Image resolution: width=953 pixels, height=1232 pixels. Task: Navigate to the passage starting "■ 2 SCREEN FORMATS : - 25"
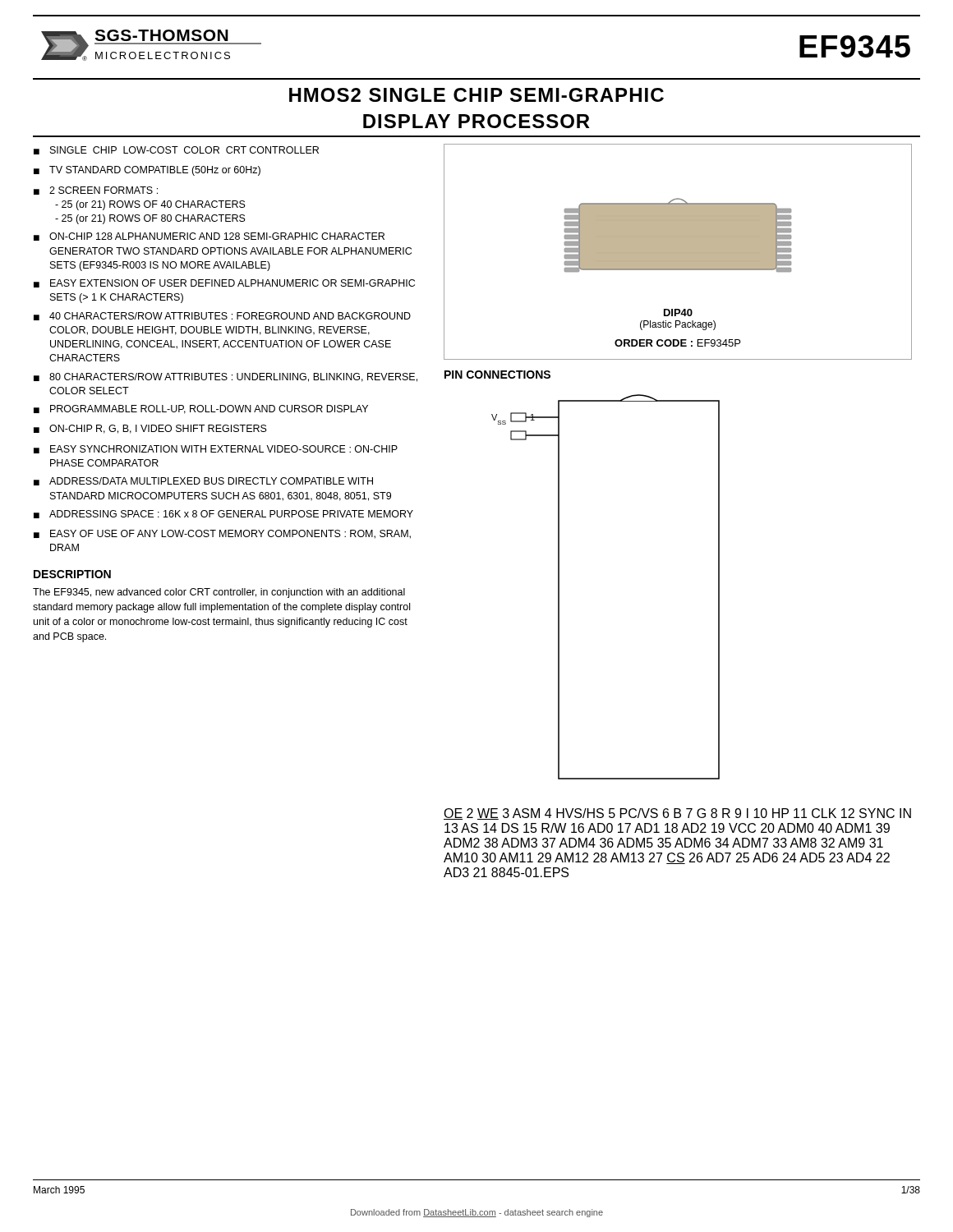(230, 205)
